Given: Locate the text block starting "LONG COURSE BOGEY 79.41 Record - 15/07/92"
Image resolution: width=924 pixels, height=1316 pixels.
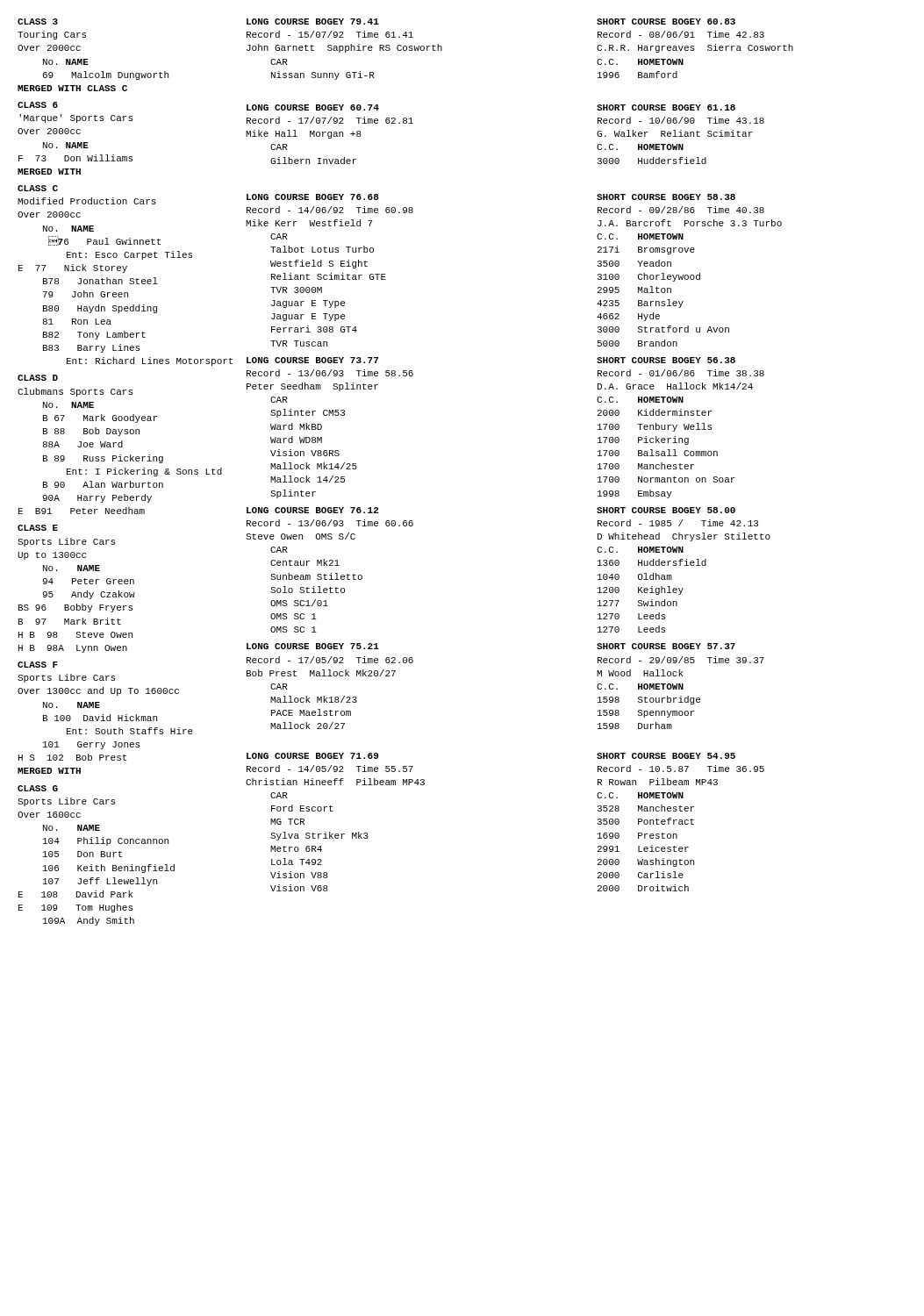Looking at the screenshot, I should [412, 49].
